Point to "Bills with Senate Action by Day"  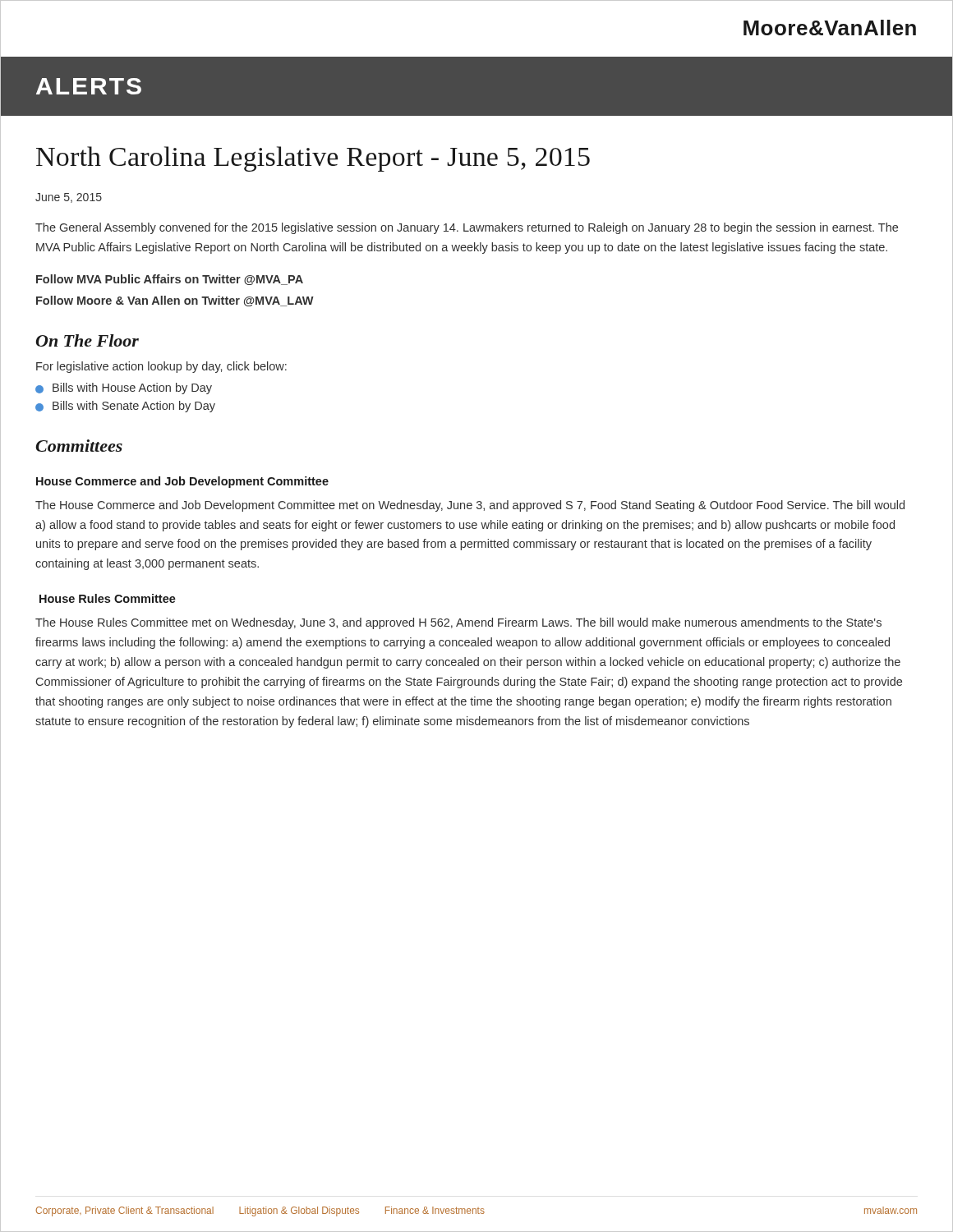pos(125,405)
